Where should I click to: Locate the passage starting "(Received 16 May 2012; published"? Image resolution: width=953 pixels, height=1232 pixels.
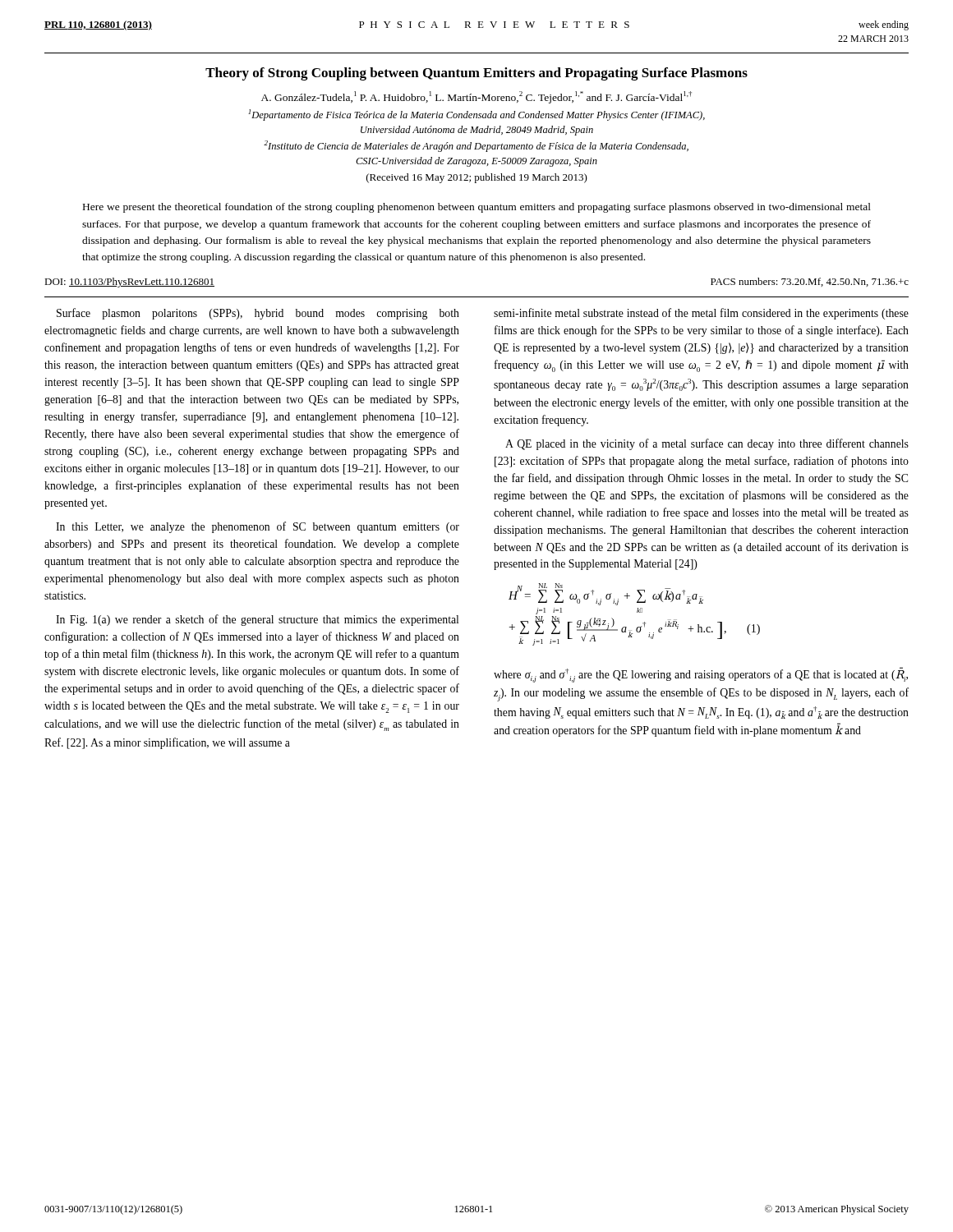tap(476, 177)
